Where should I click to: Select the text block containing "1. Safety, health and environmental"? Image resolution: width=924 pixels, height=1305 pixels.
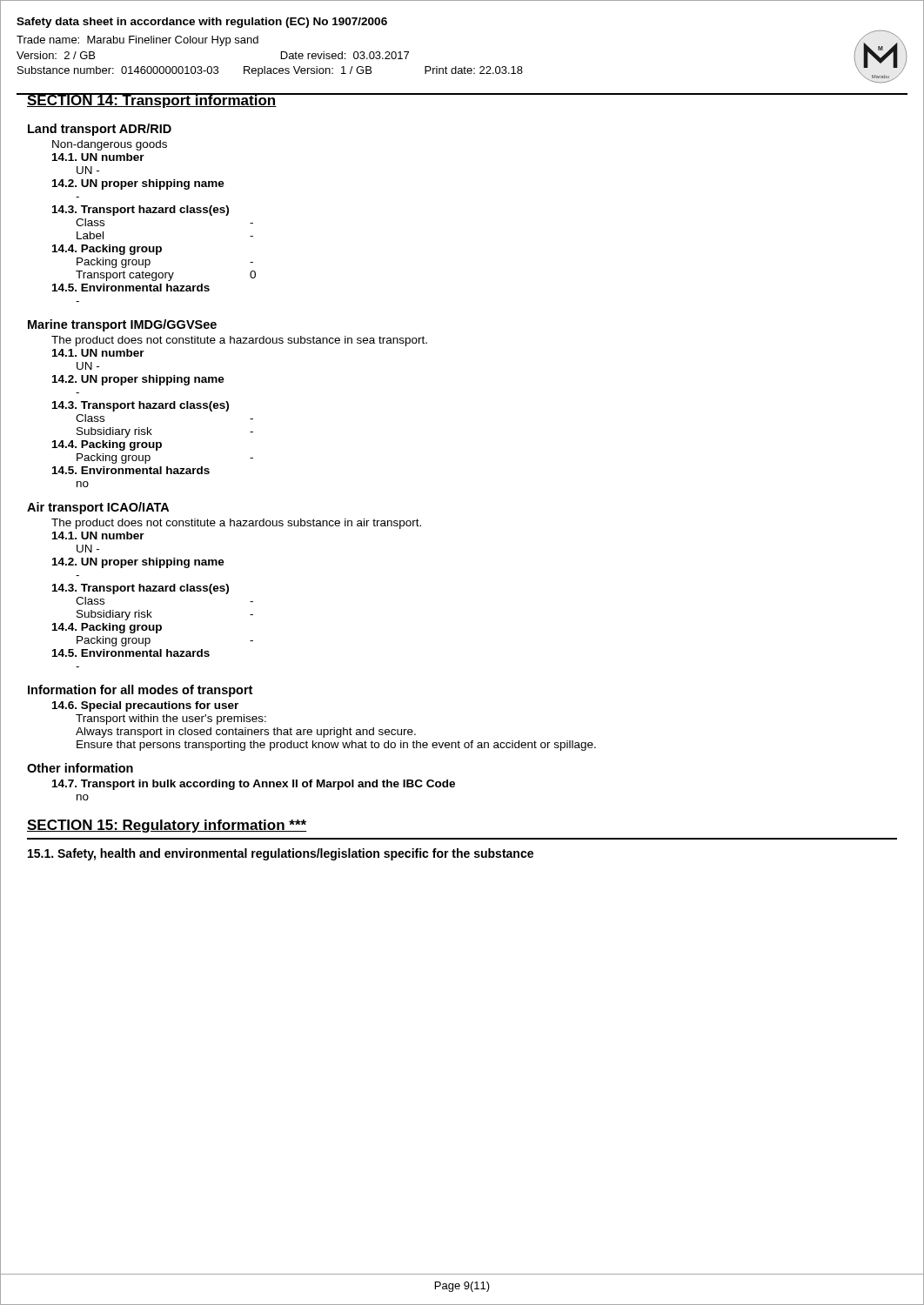pos(280,853)
